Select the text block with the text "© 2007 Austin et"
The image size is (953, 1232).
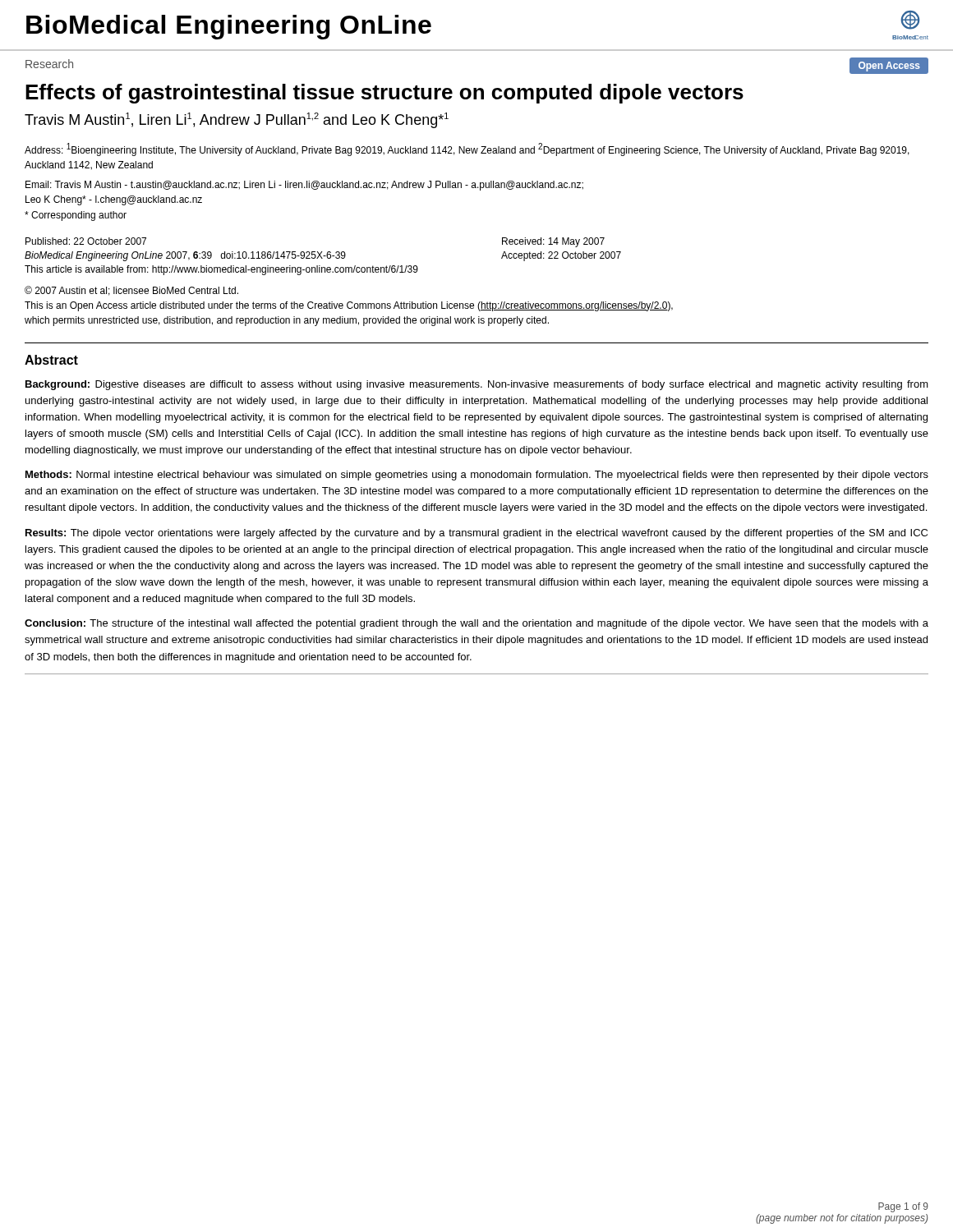[x=349, y=305]
